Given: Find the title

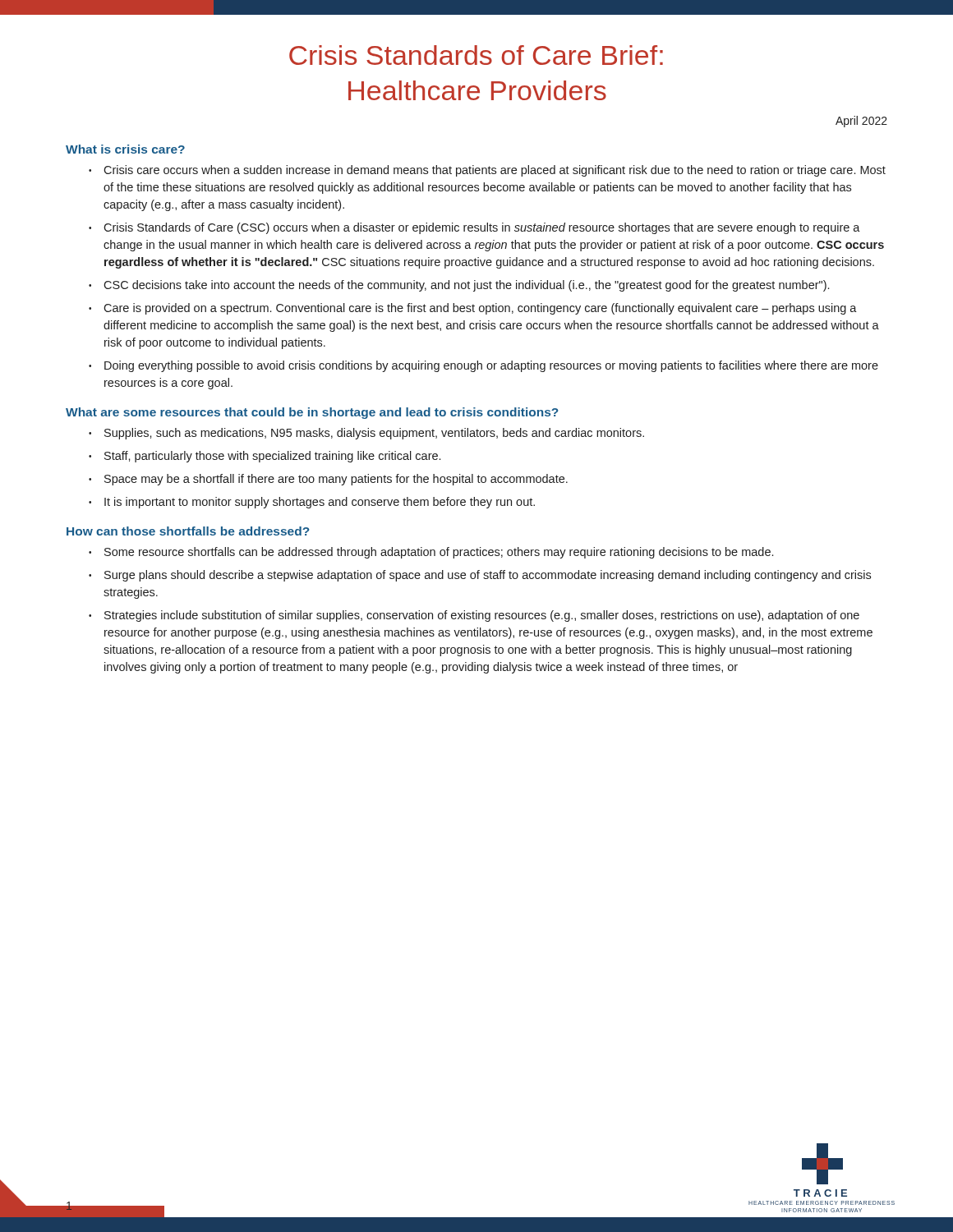Looking at the screenshot, I should 476,73.
